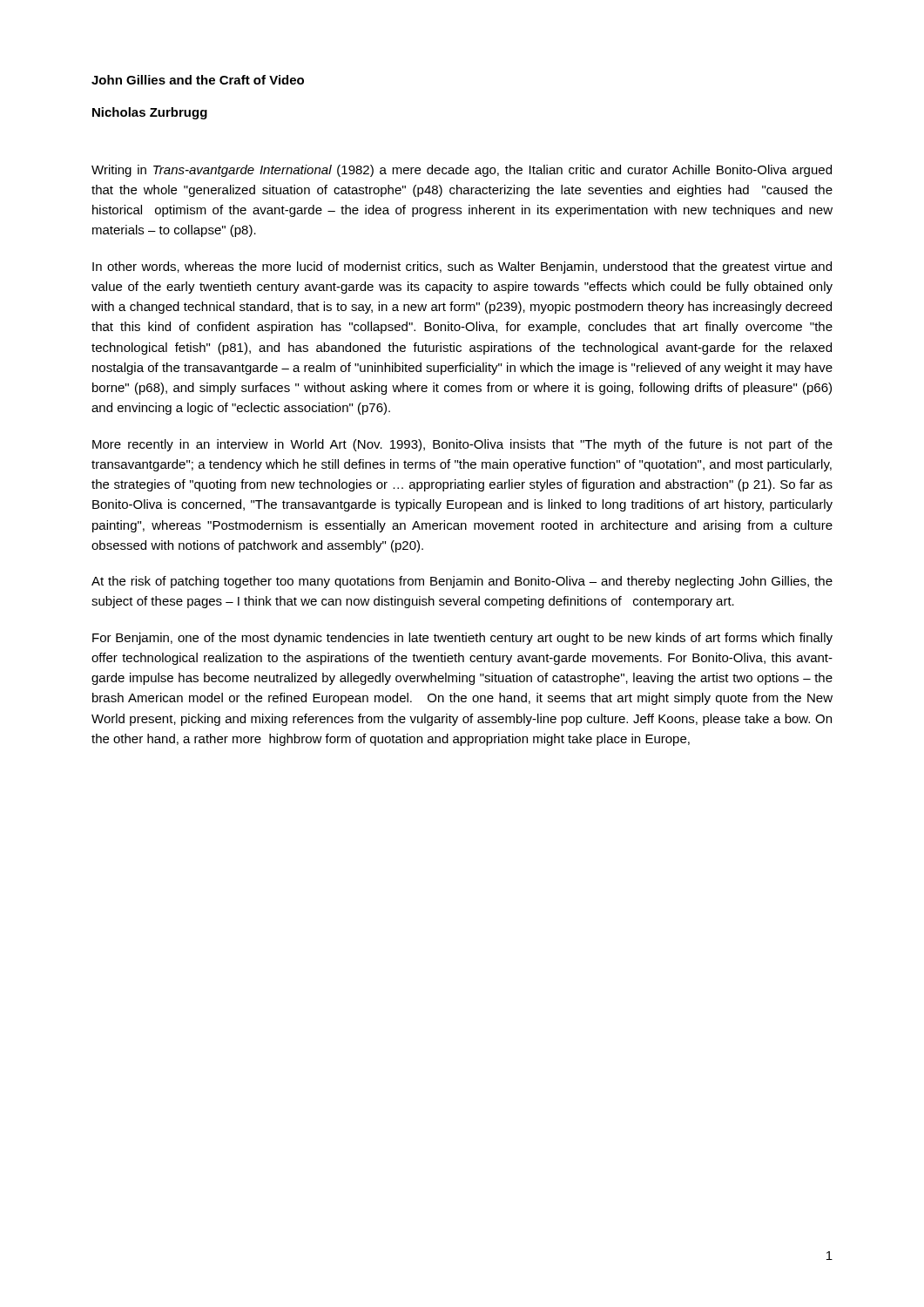Select the region starting "Writing in Trans-avantgarde International (1982) a"

coord(462,199)
